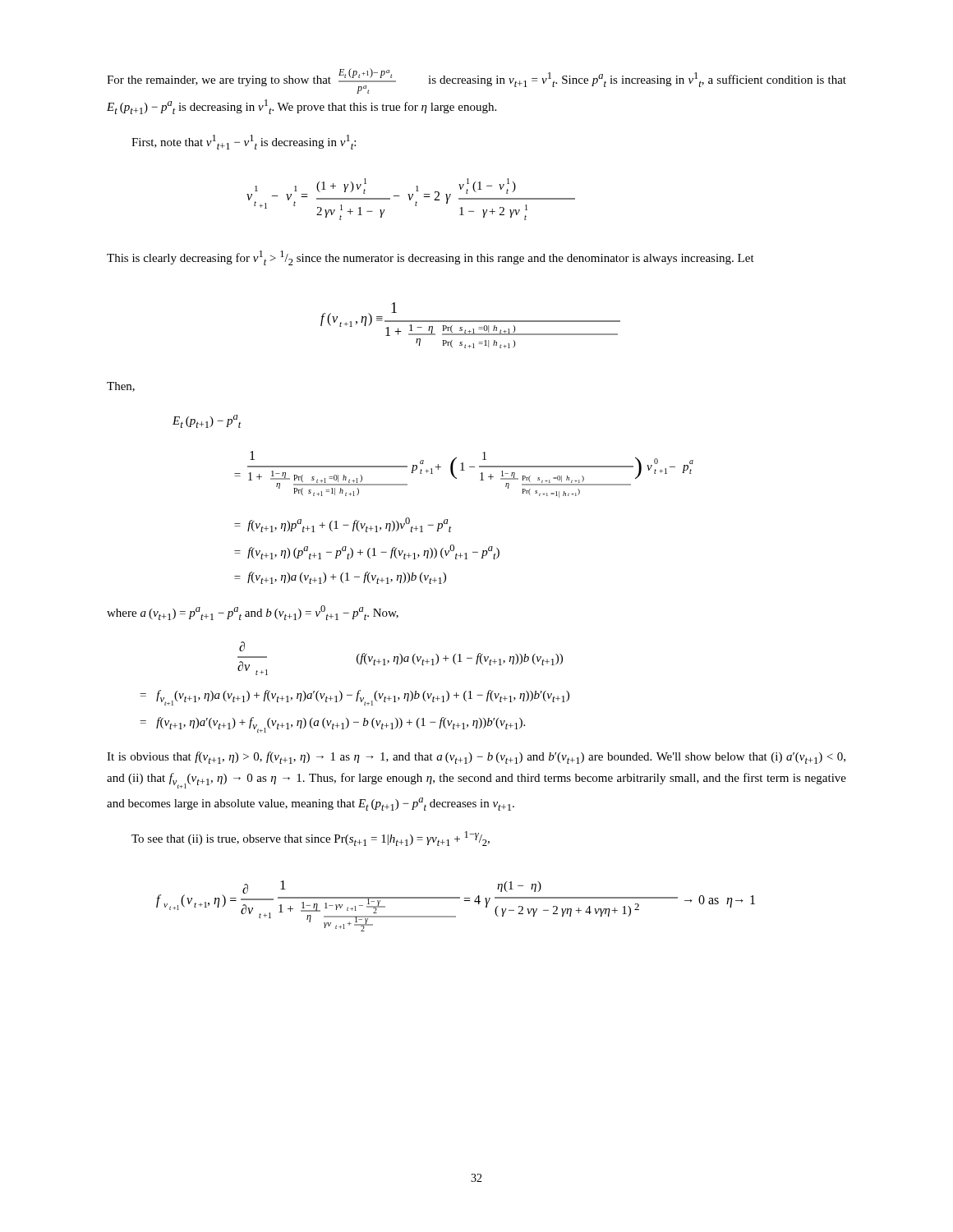Screen dimensions: 1232x953
Task: Find the block on this page that starts "This is clearly"
Action: (430, 258)
